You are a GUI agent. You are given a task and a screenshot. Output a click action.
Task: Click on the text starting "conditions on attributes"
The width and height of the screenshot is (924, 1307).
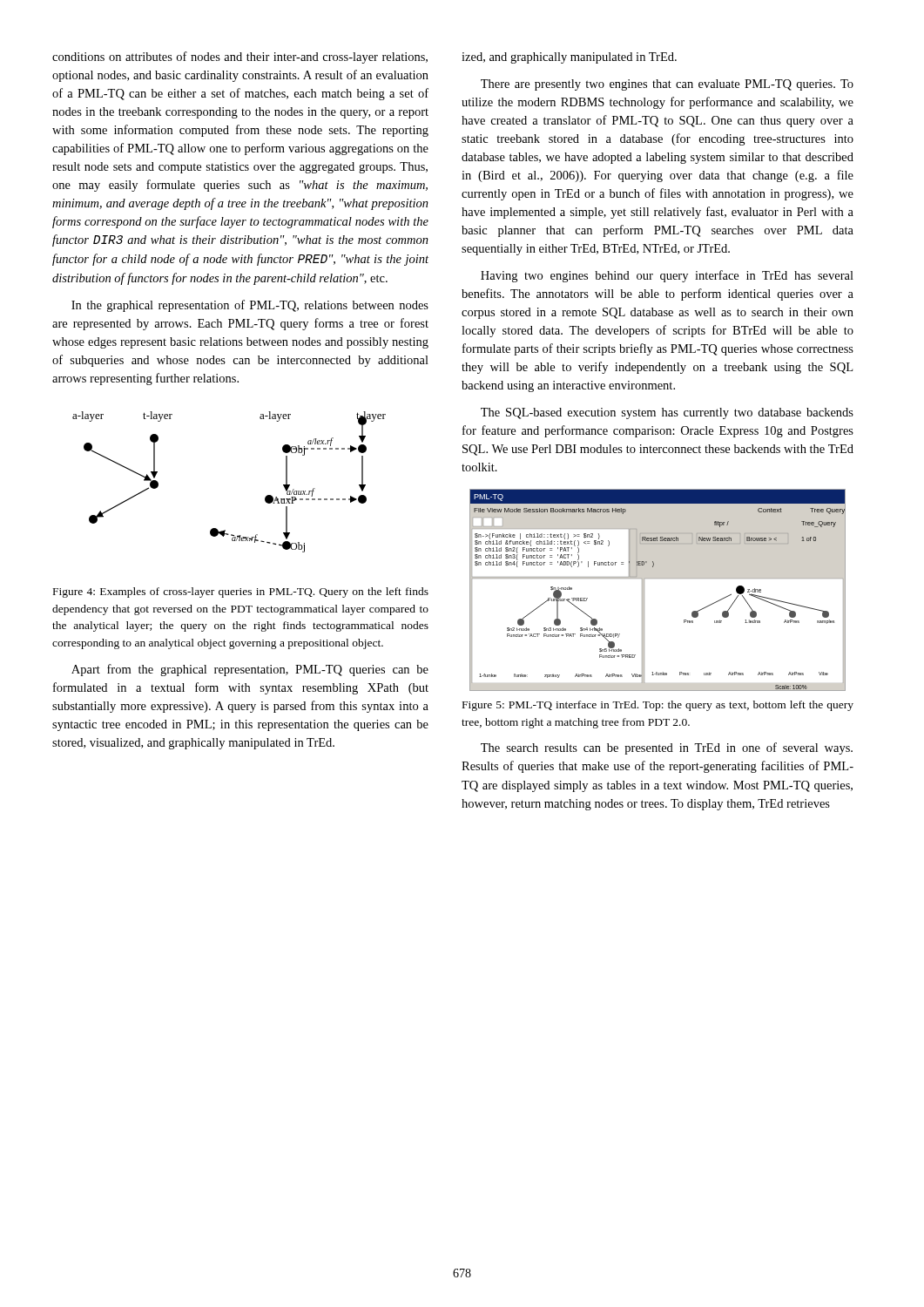(x=240, y=168)
